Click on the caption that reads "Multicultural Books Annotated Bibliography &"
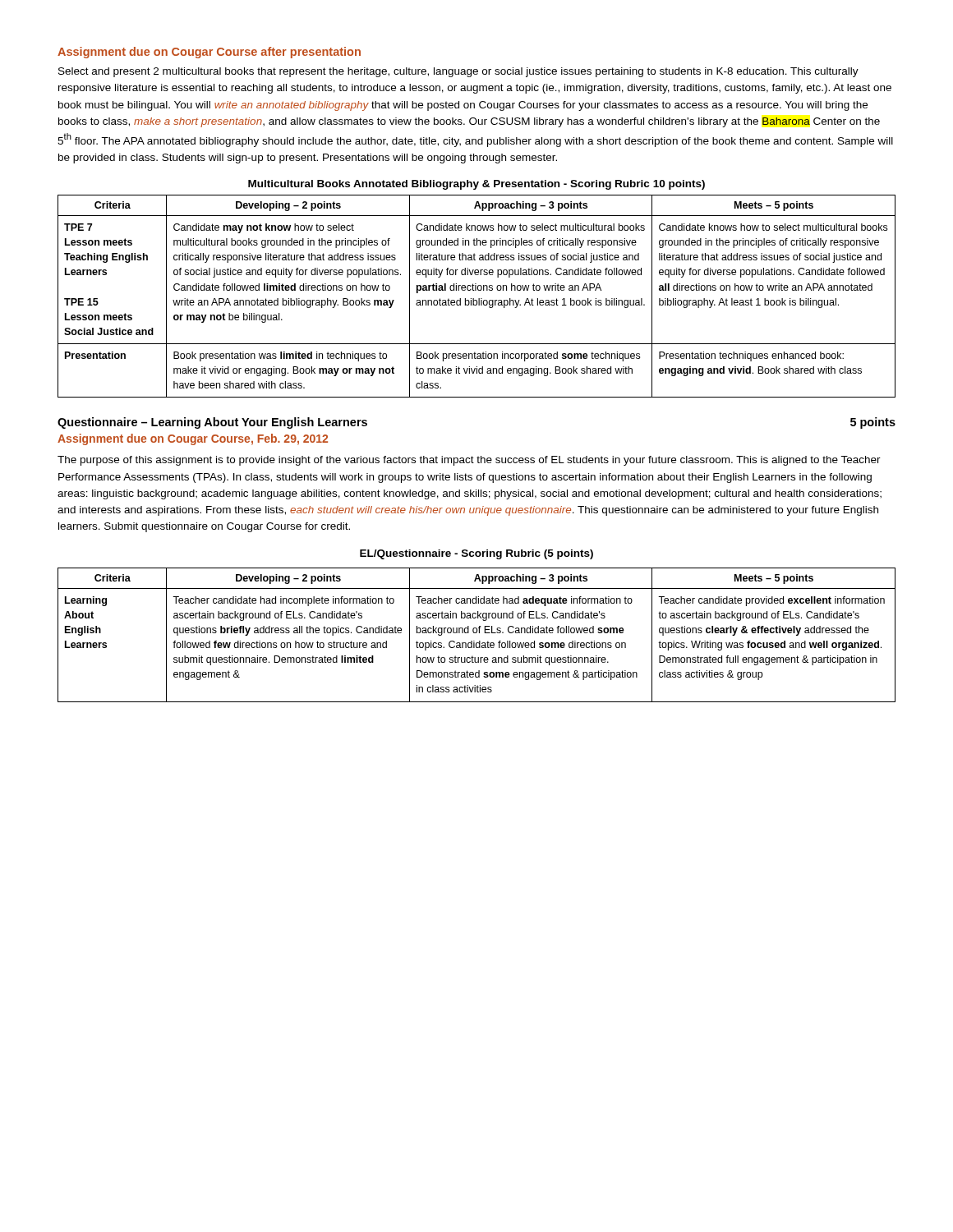This screenshot has width=953, height=1232. coord(476,184)
